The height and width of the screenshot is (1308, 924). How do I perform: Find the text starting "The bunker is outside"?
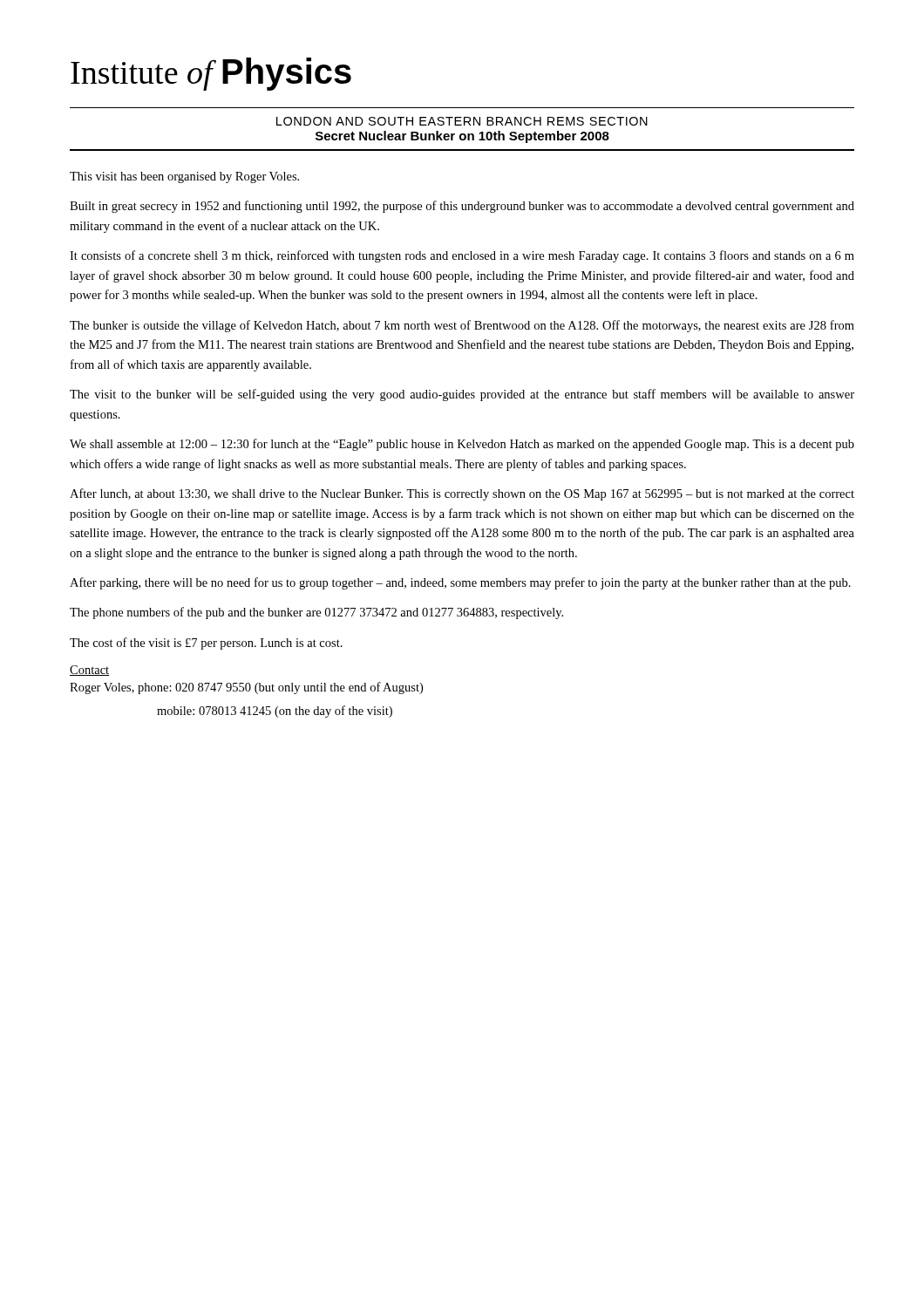[462, 345]
